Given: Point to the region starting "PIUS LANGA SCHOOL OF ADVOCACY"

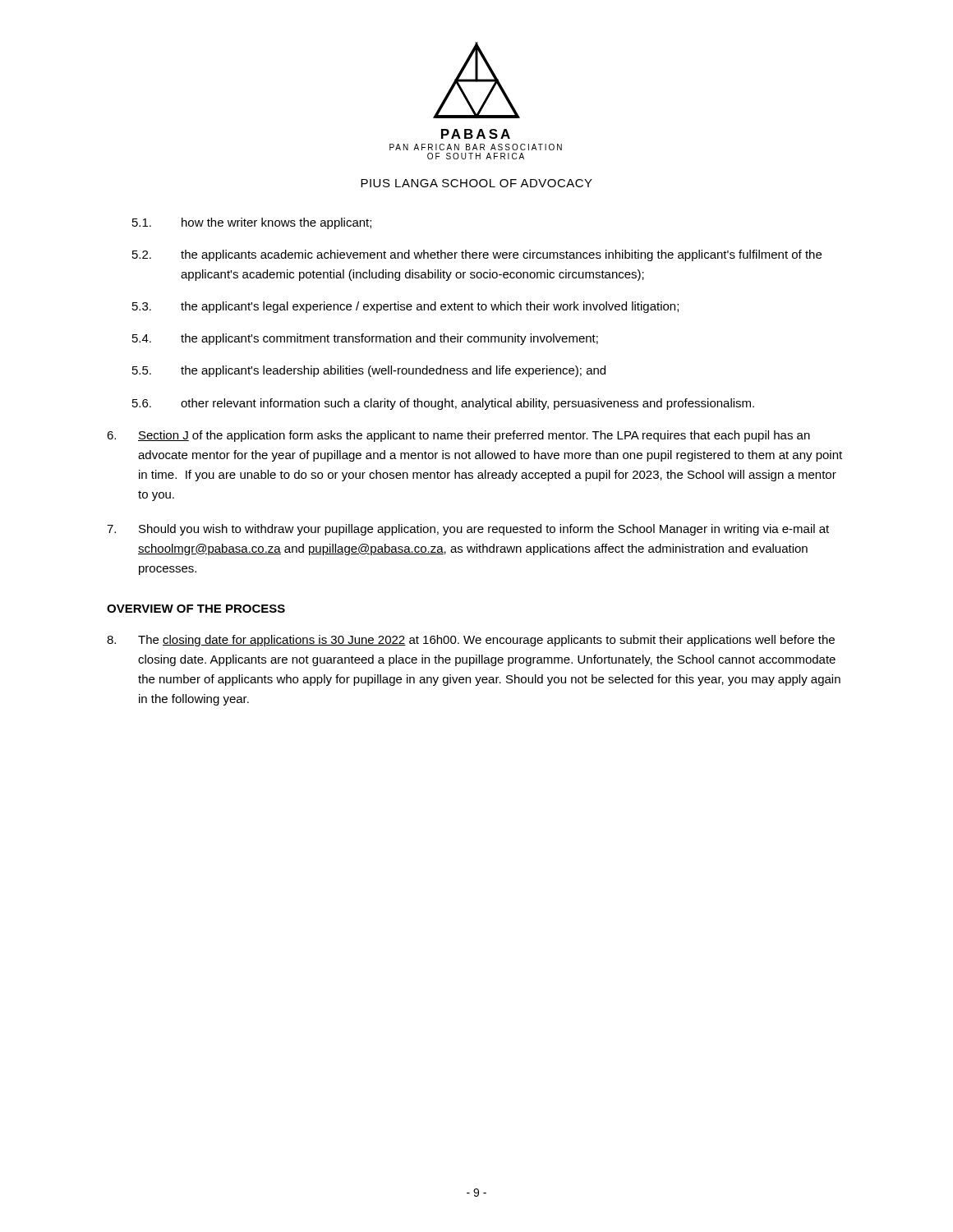Looking at the screenshot, I should coord(476,183).
